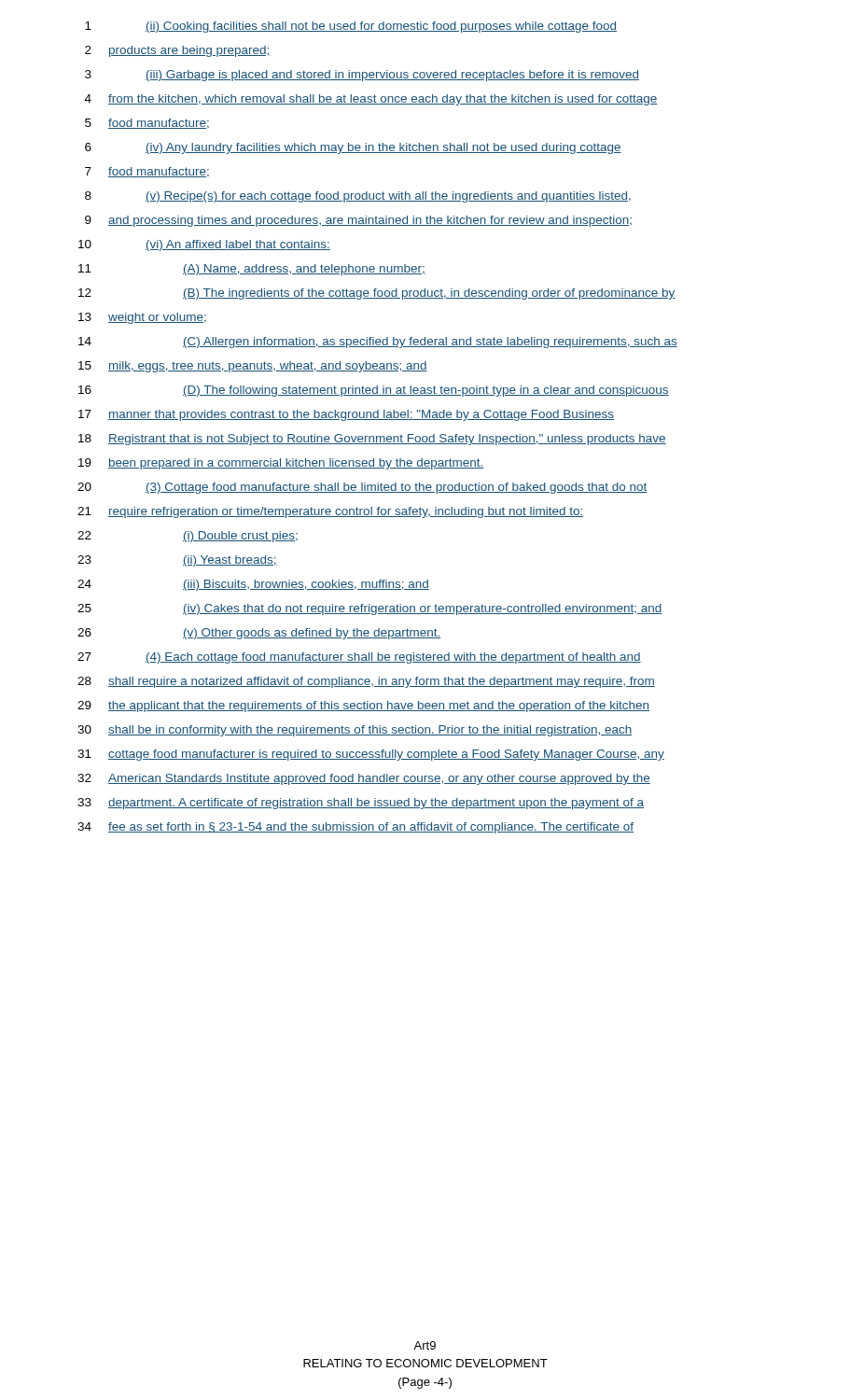Locate the text "5 food manufacture;"
The width and height of the screenshot is (850, 1400).
pos(147,124)
